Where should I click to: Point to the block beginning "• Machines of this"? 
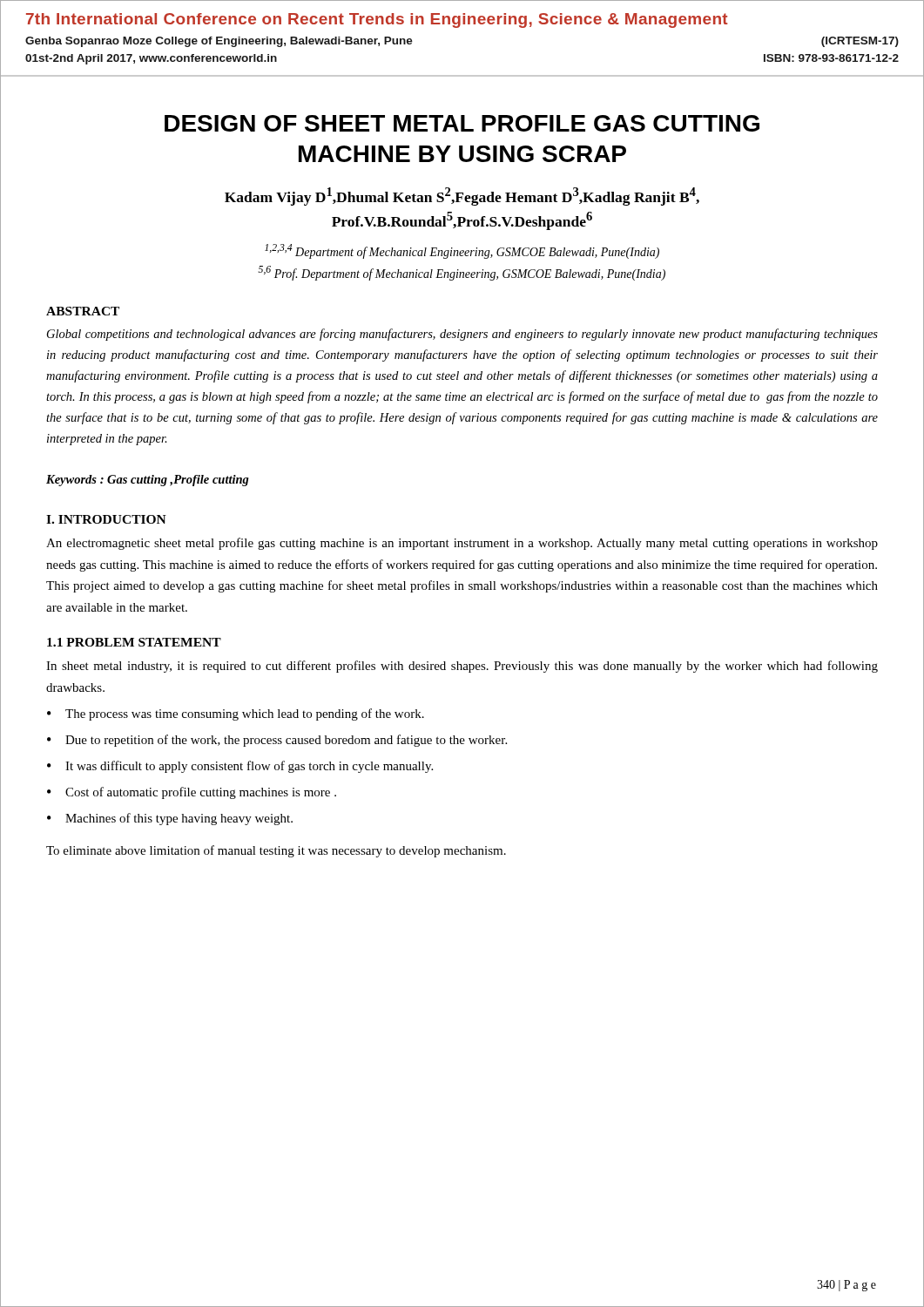[170, 820]
